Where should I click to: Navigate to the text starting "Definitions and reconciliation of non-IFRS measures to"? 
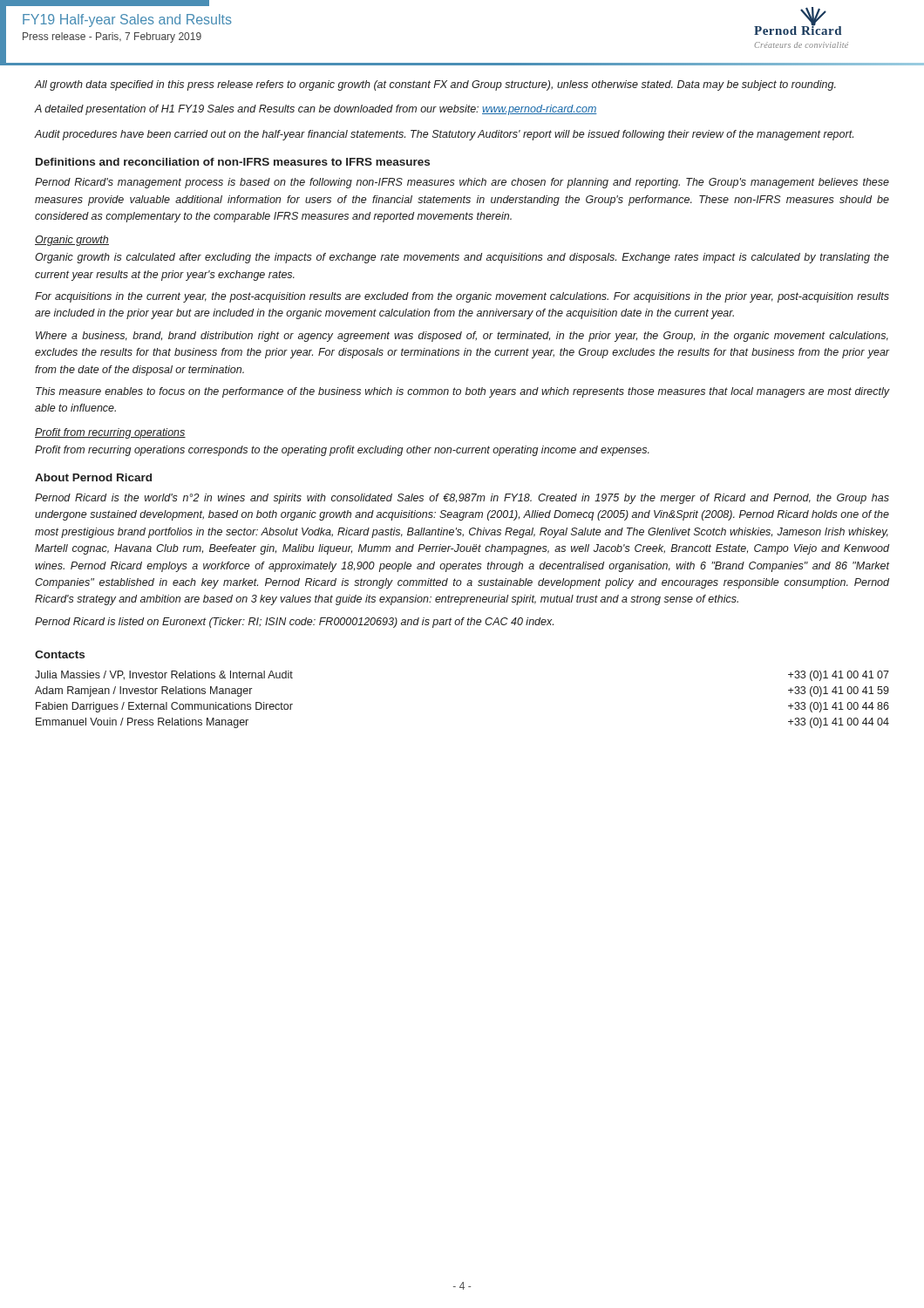(233, 162)
